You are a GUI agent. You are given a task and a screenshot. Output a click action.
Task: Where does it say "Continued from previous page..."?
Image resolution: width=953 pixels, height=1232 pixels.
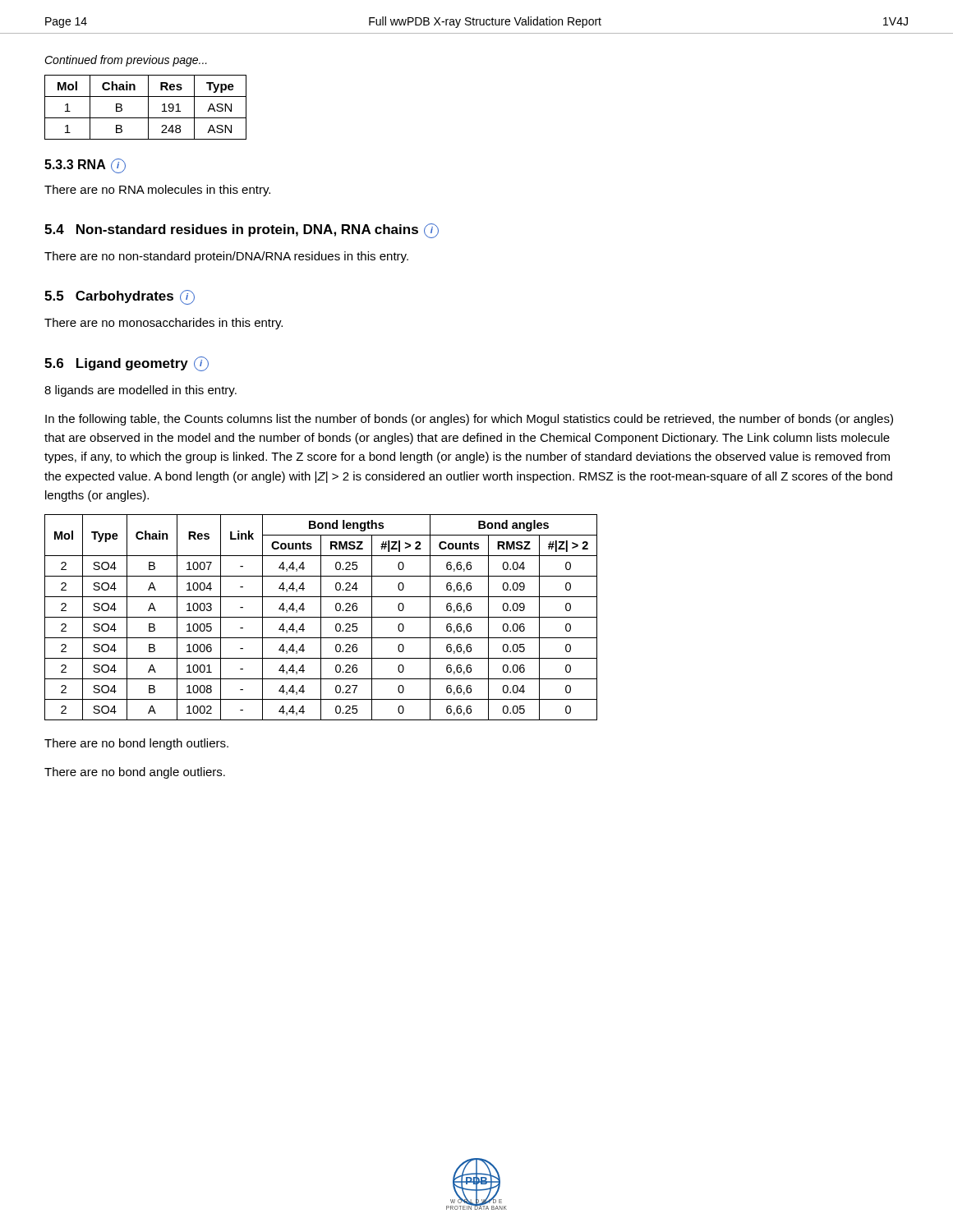click(x=126, y=60)
